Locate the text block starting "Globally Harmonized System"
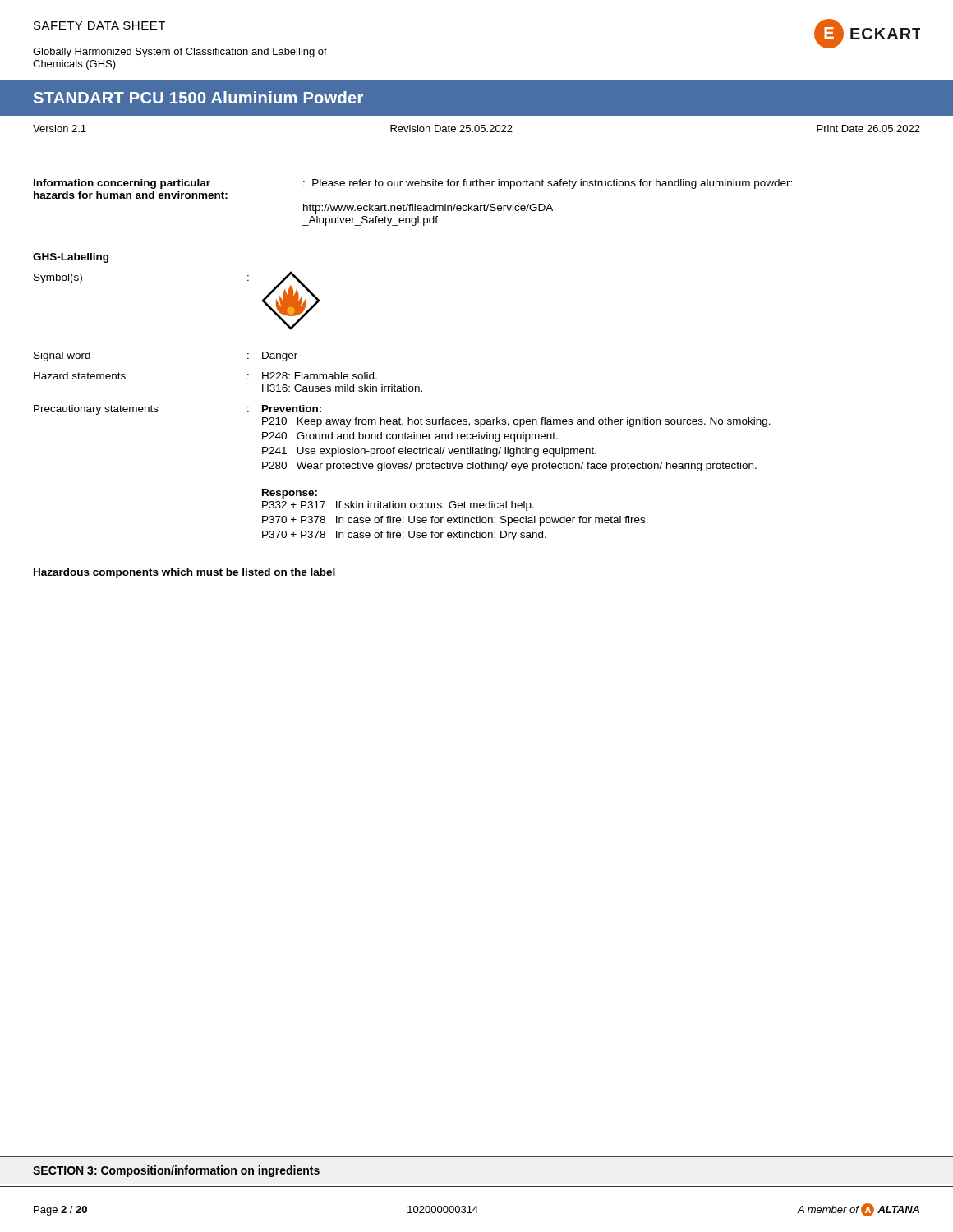 click(x=180, y=58)
